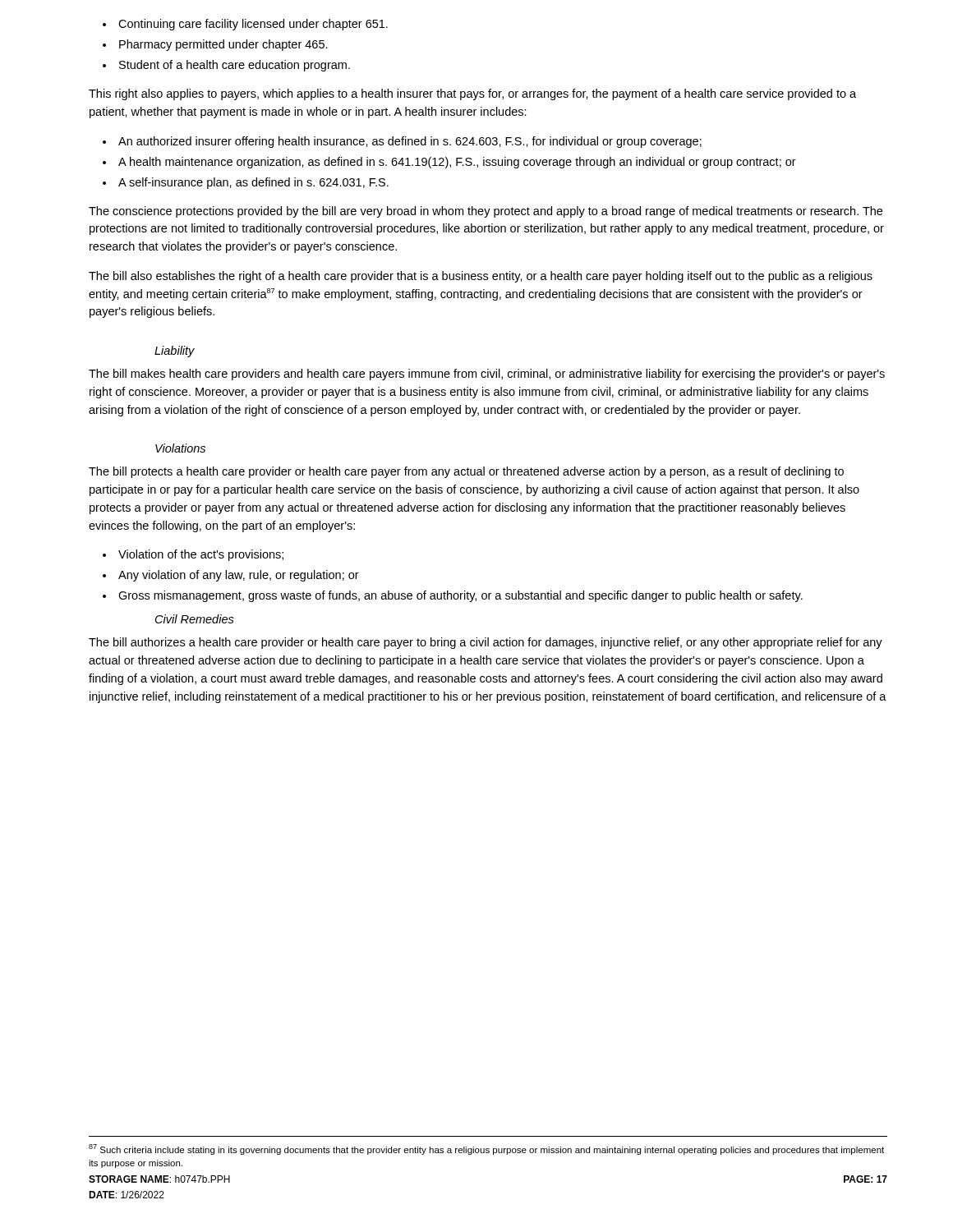Find the element starting "Pharmacy permitted under chapter 465."
Screen dimensions: 1232x953
(x=223, y=45)
